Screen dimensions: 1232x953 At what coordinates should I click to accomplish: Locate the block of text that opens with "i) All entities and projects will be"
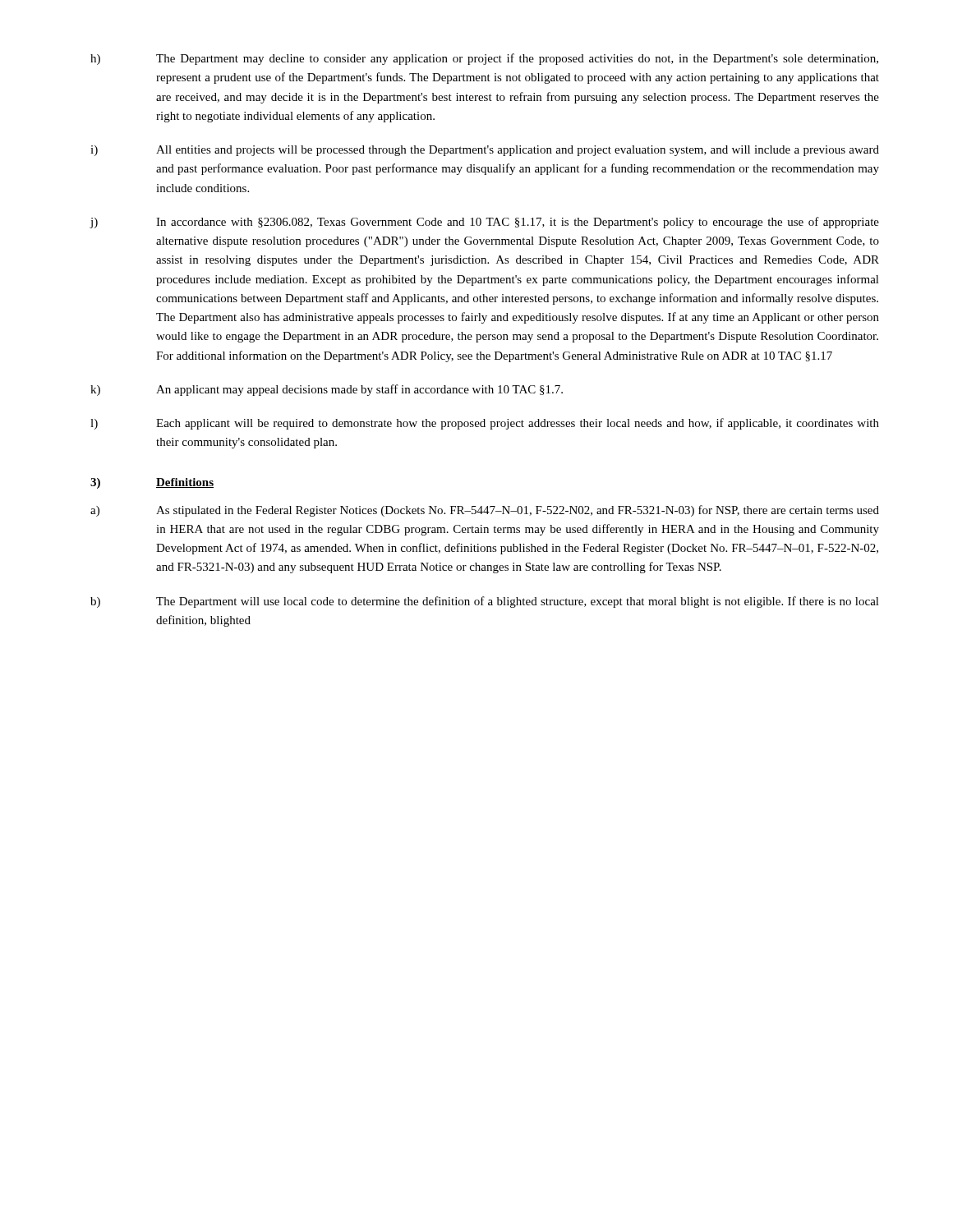click(x=485, y=169)
